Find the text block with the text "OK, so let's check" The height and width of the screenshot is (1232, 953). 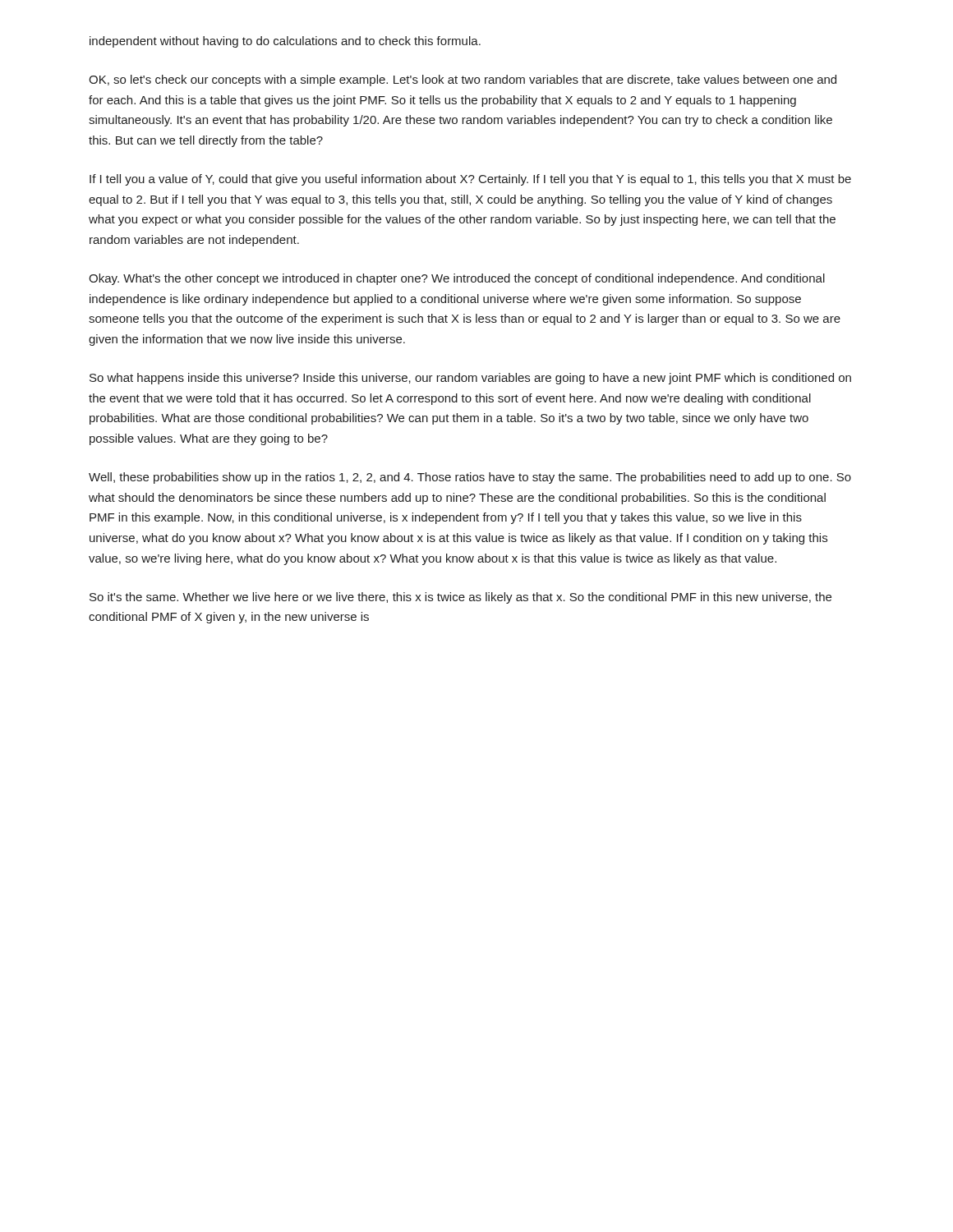coord(463,110)
